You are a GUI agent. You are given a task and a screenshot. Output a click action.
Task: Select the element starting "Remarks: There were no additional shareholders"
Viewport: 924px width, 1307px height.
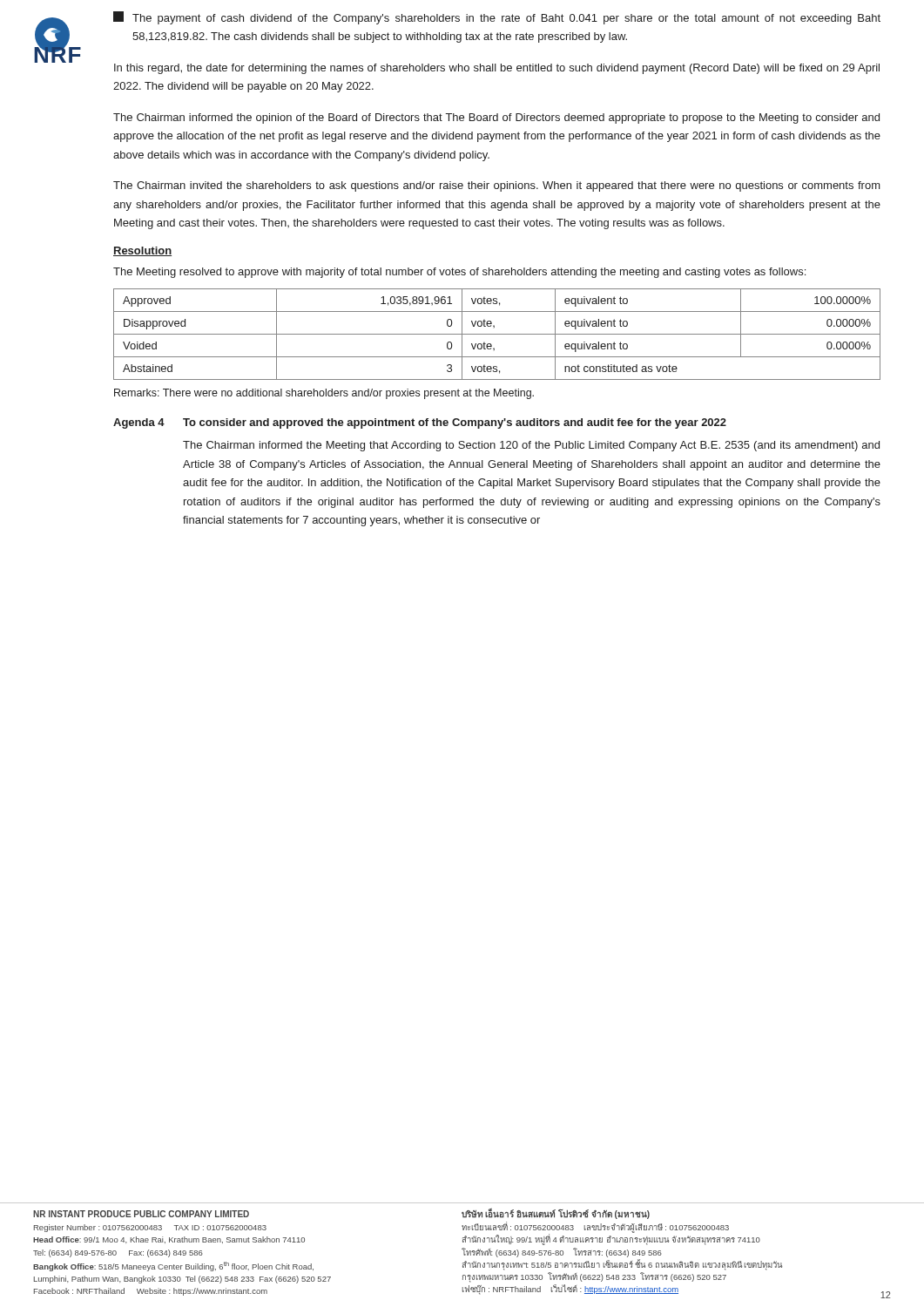pyautogui.click(x=324, y=393)
